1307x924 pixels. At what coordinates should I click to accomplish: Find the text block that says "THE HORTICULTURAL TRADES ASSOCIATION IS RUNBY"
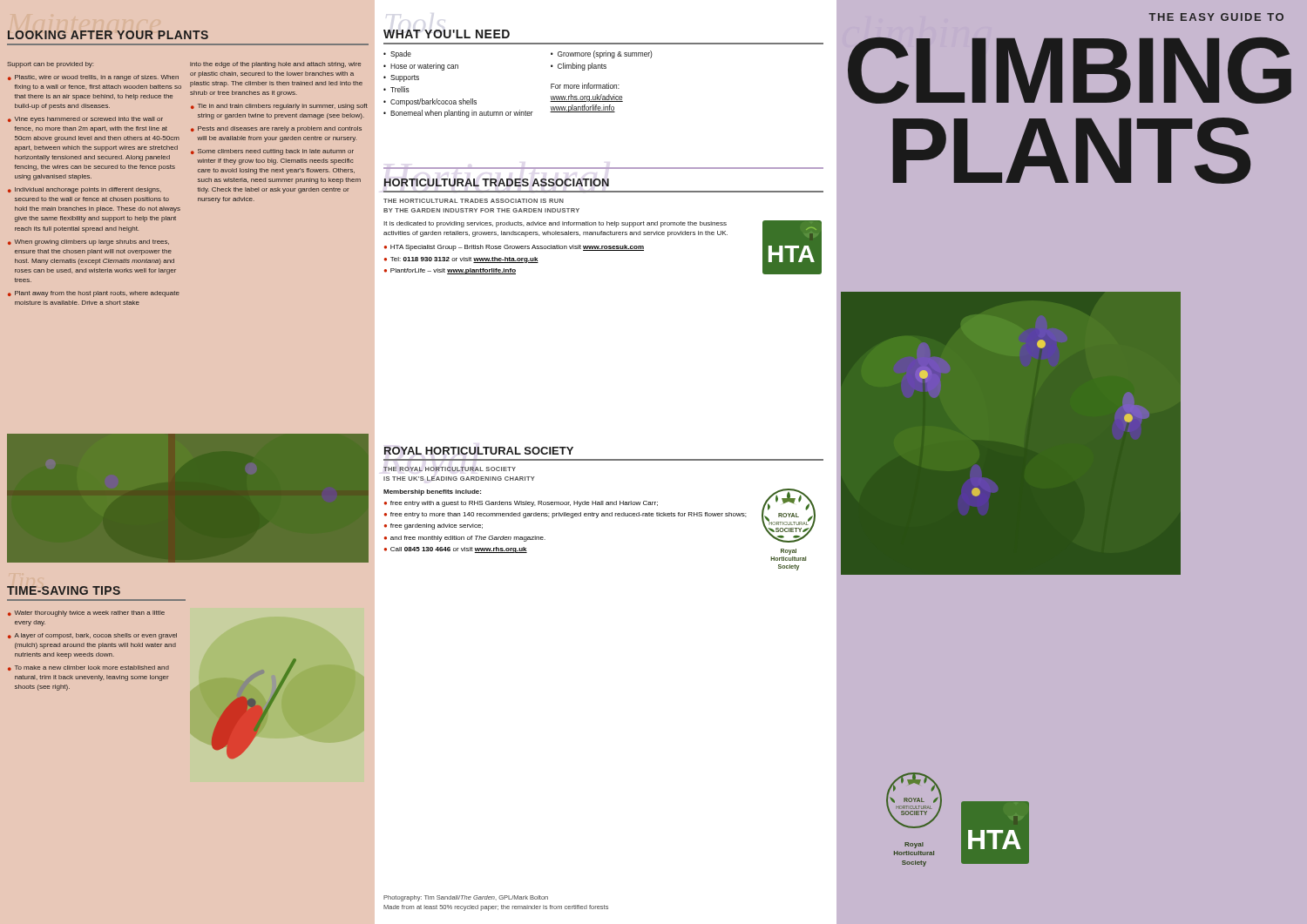482,205
